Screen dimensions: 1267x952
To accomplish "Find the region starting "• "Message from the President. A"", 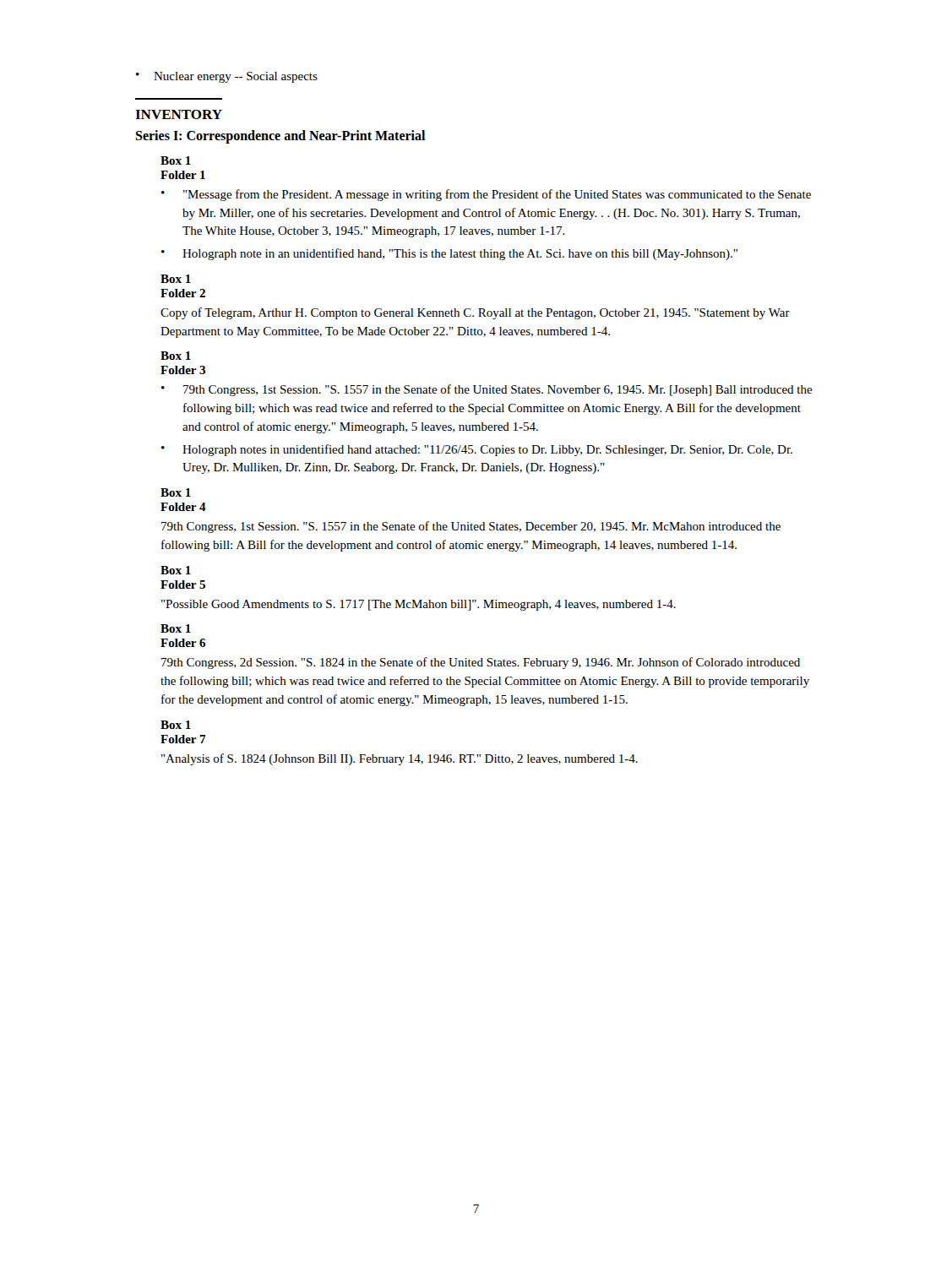I will pos(489,213).
